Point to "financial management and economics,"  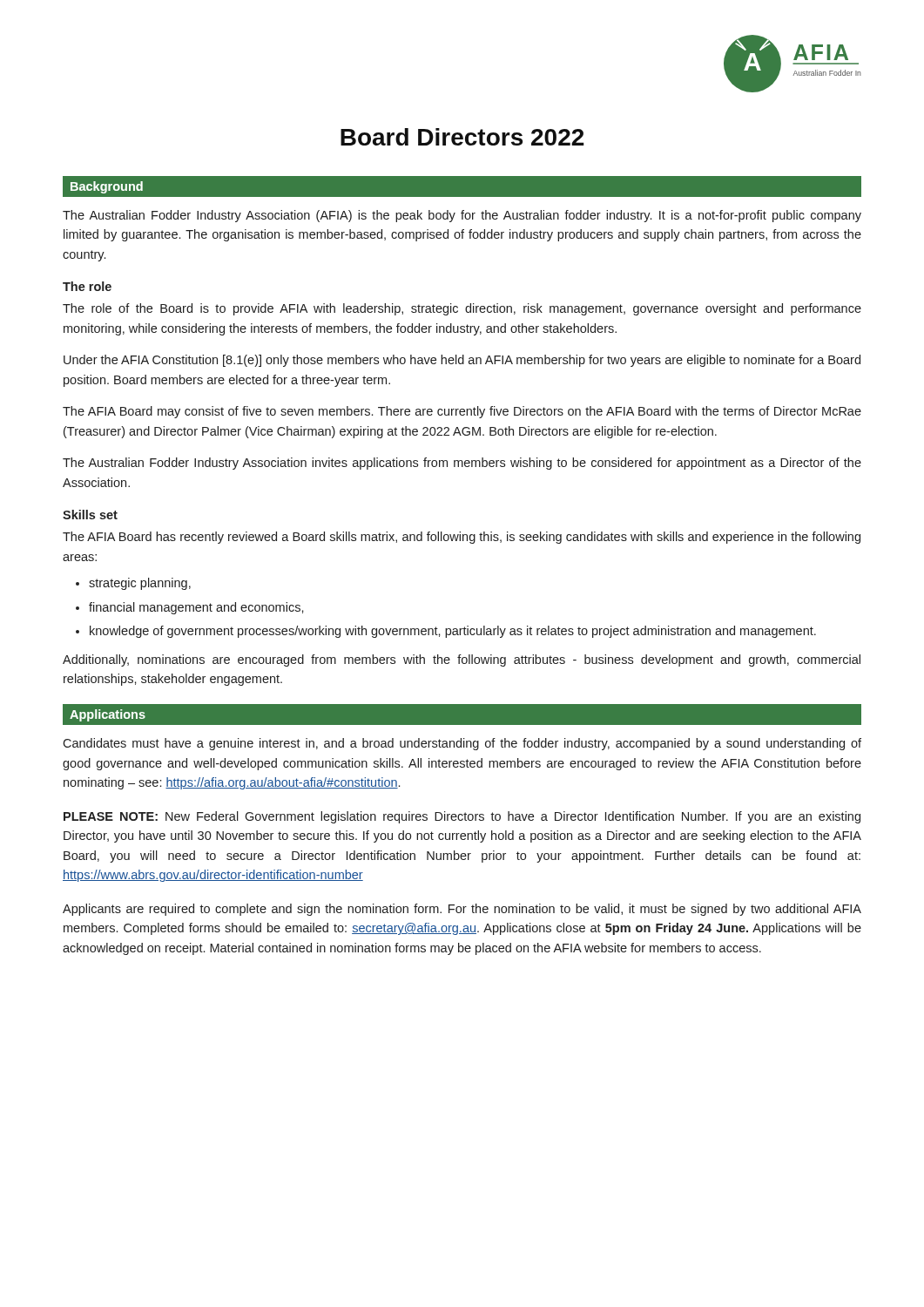point(197,607)
